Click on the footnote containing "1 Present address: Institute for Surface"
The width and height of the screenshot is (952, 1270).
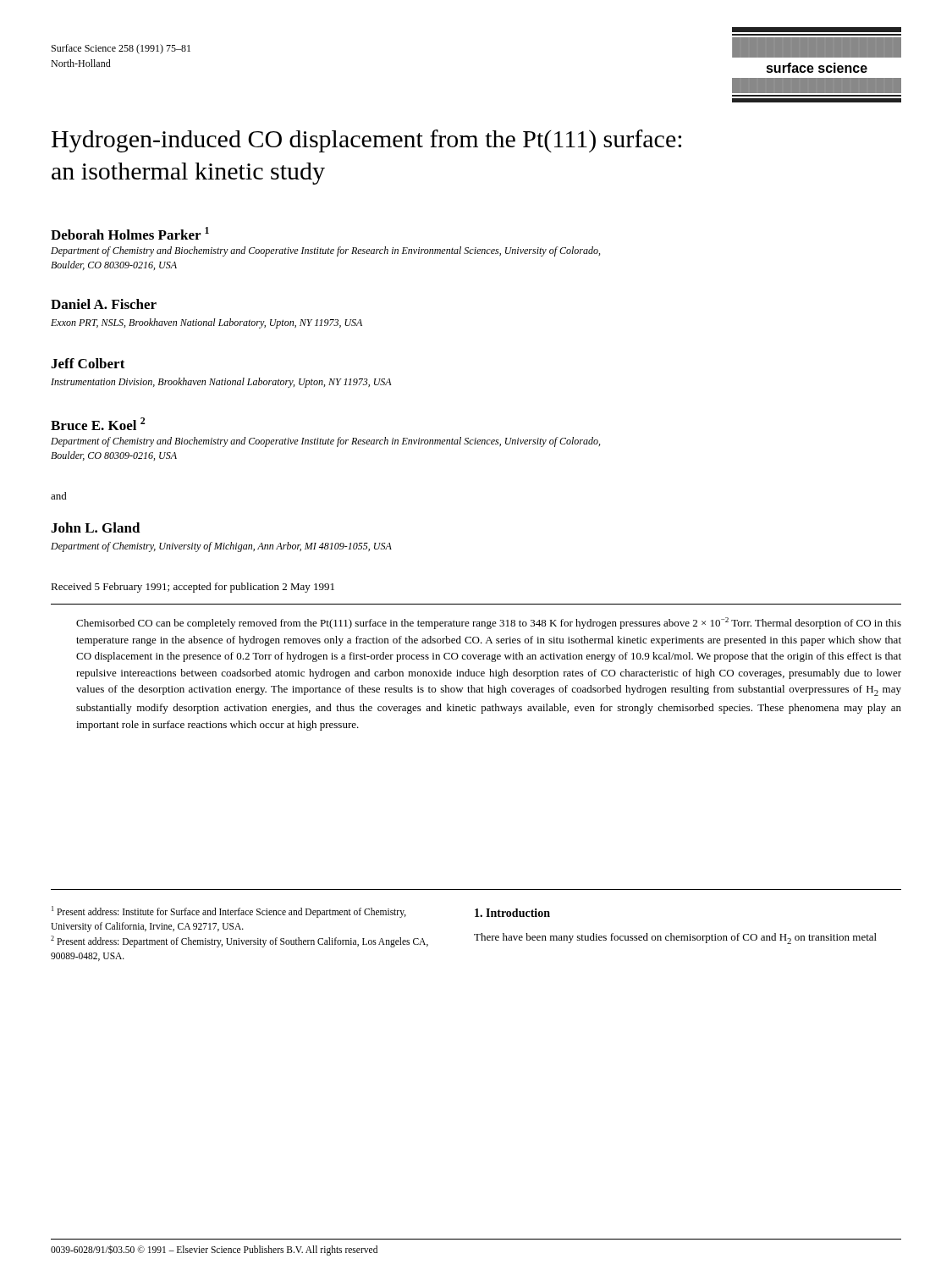pos(240,933)
